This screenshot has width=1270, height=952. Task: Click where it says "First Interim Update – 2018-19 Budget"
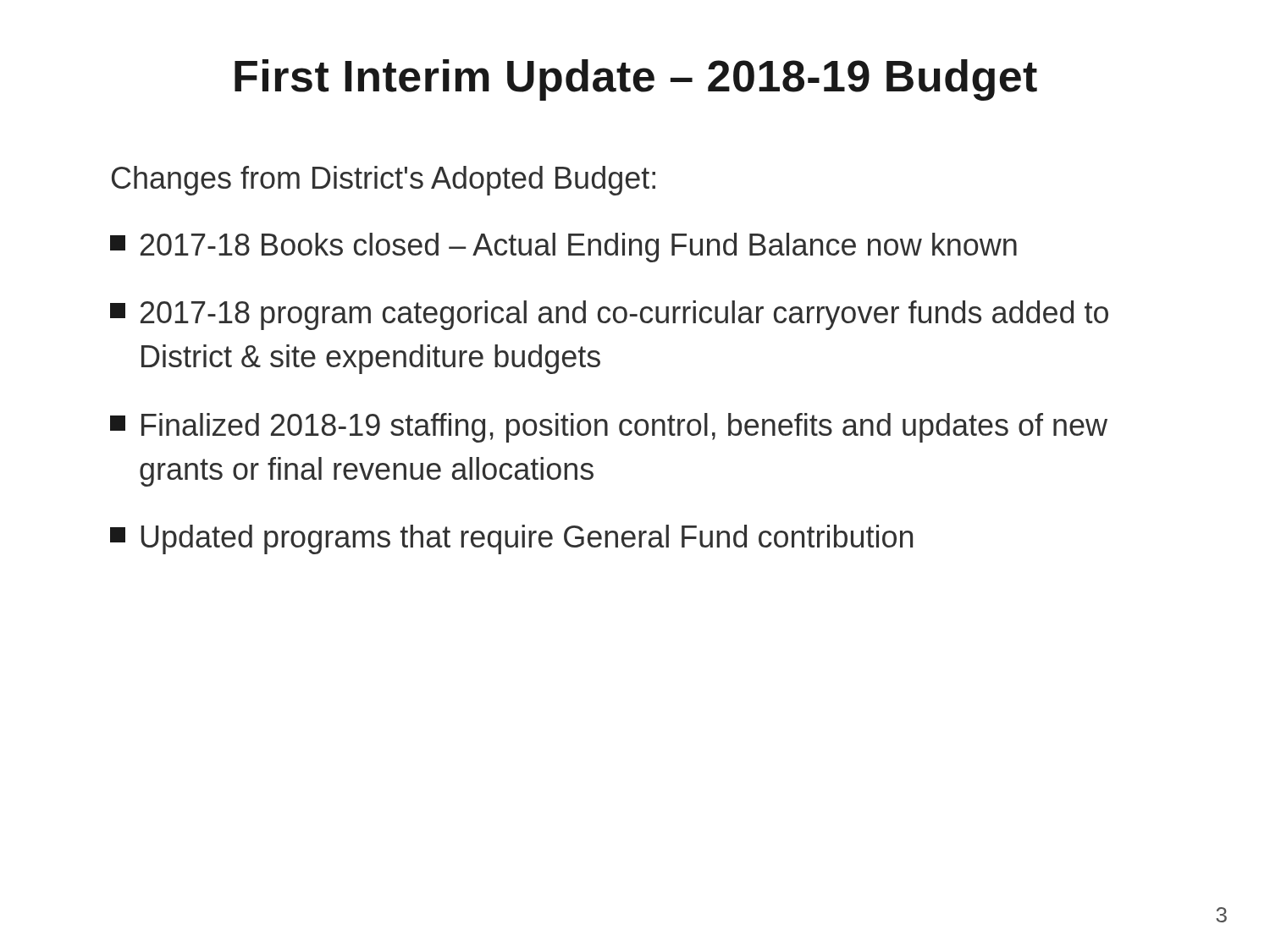(x=635, y=76)
